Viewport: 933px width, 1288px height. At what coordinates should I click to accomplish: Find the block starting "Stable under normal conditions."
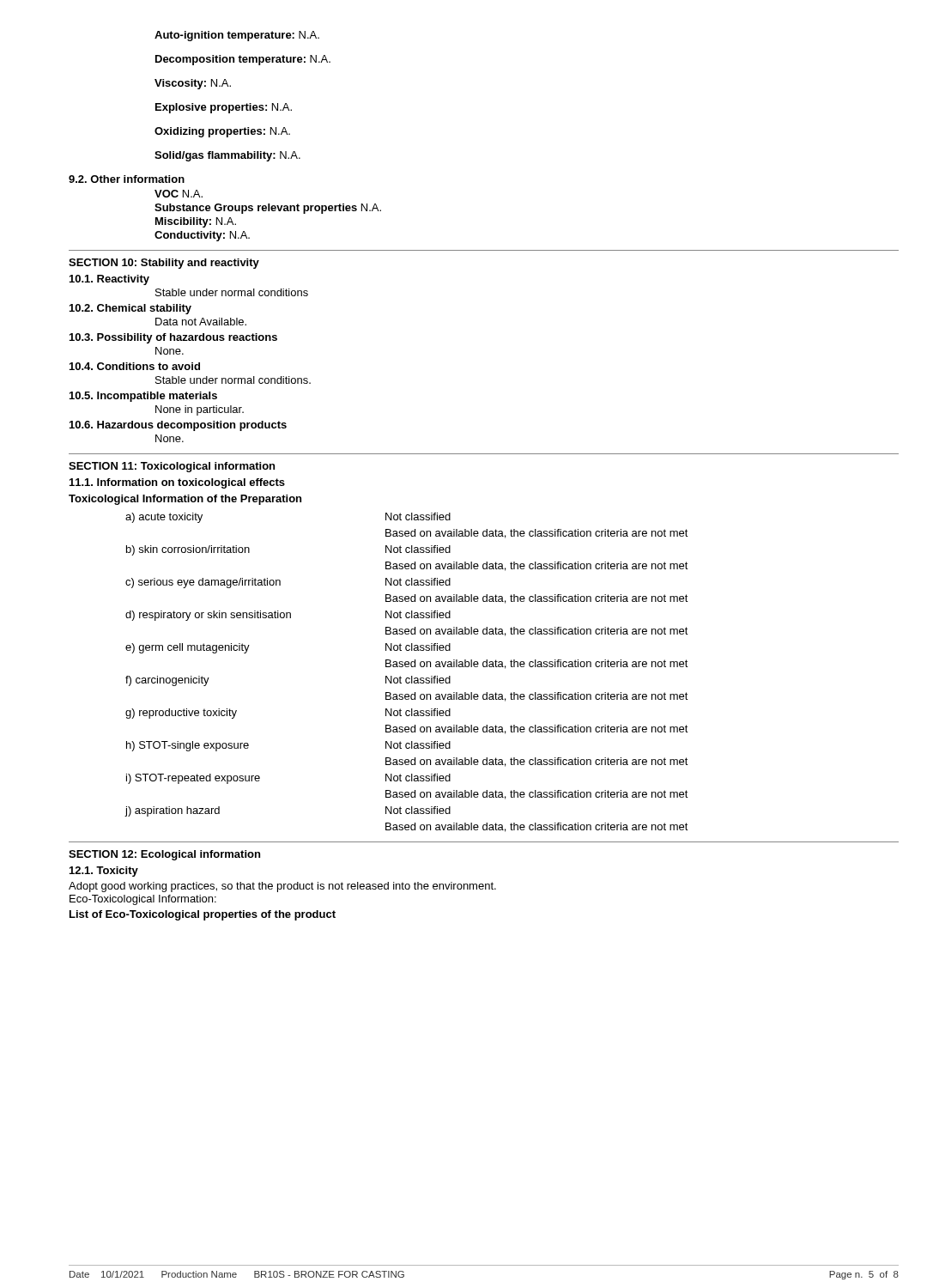point(233,380)
